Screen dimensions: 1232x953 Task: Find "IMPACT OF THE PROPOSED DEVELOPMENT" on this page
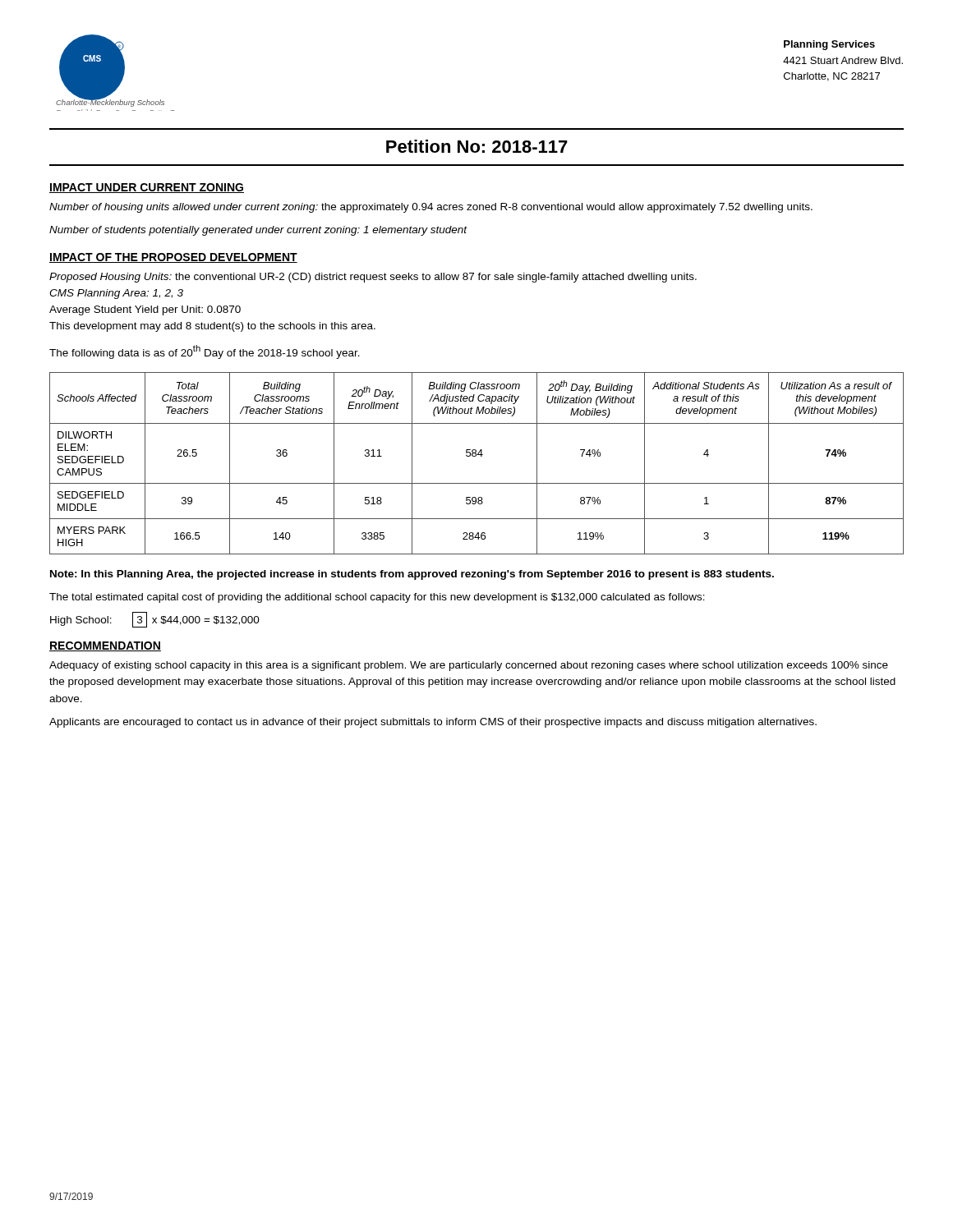coord(173,257)
